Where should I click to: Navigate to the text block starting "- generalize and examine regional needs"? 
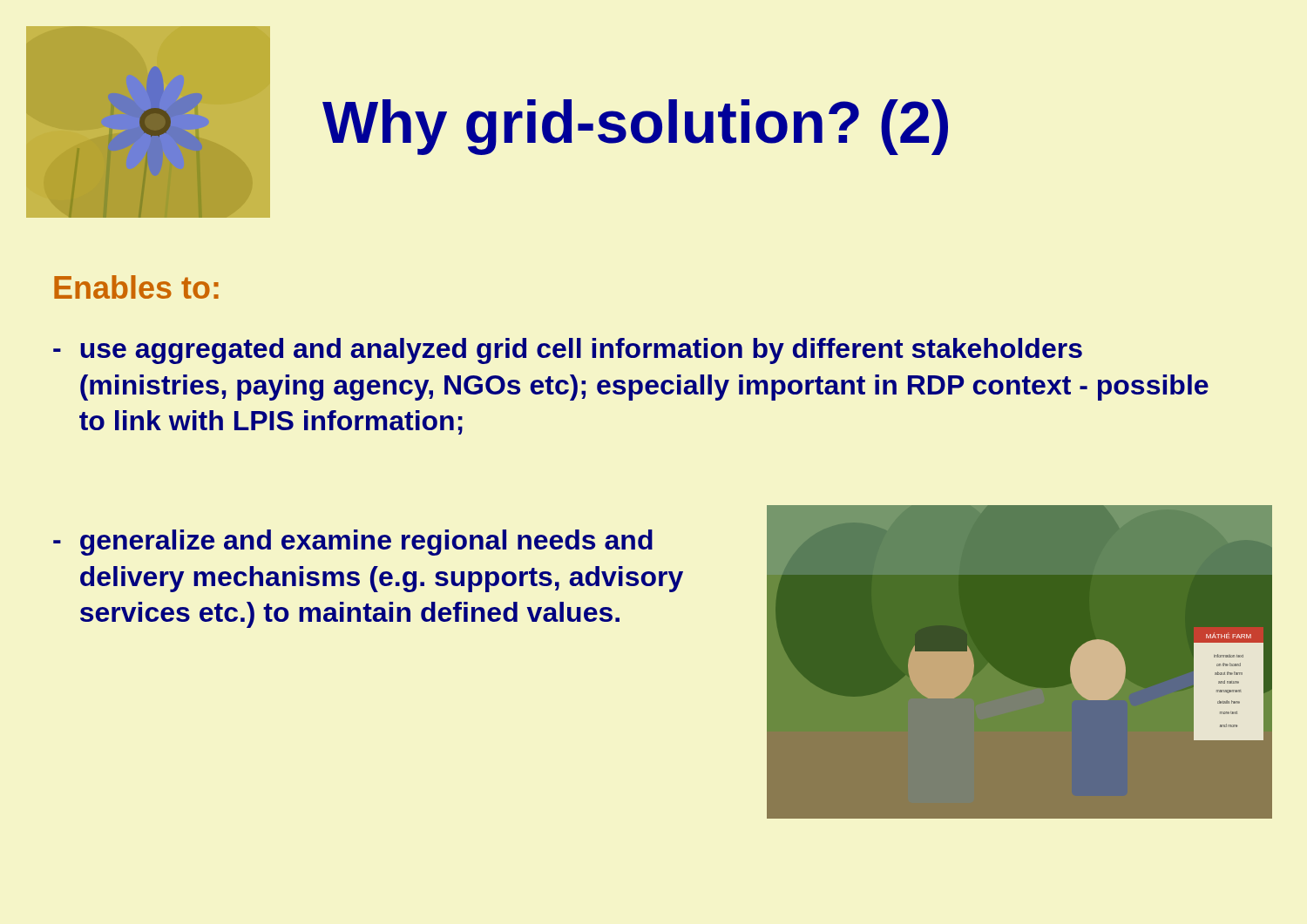[x=392, y=577]
